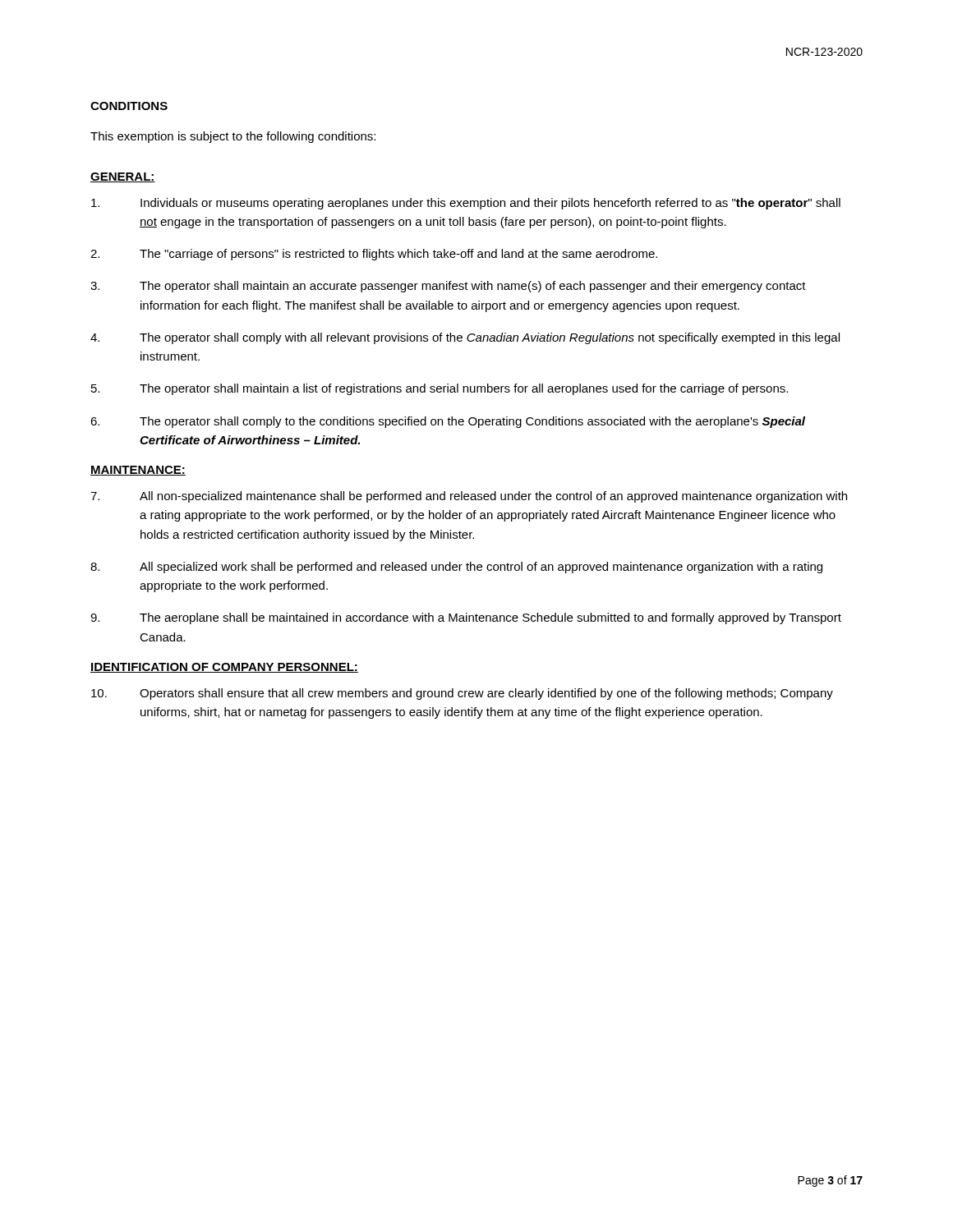This screenshot has width=953, height=1232.
Task: Click the passage that begins "2. The "carriage of persons" is restricted"
Action: [472, 253]
